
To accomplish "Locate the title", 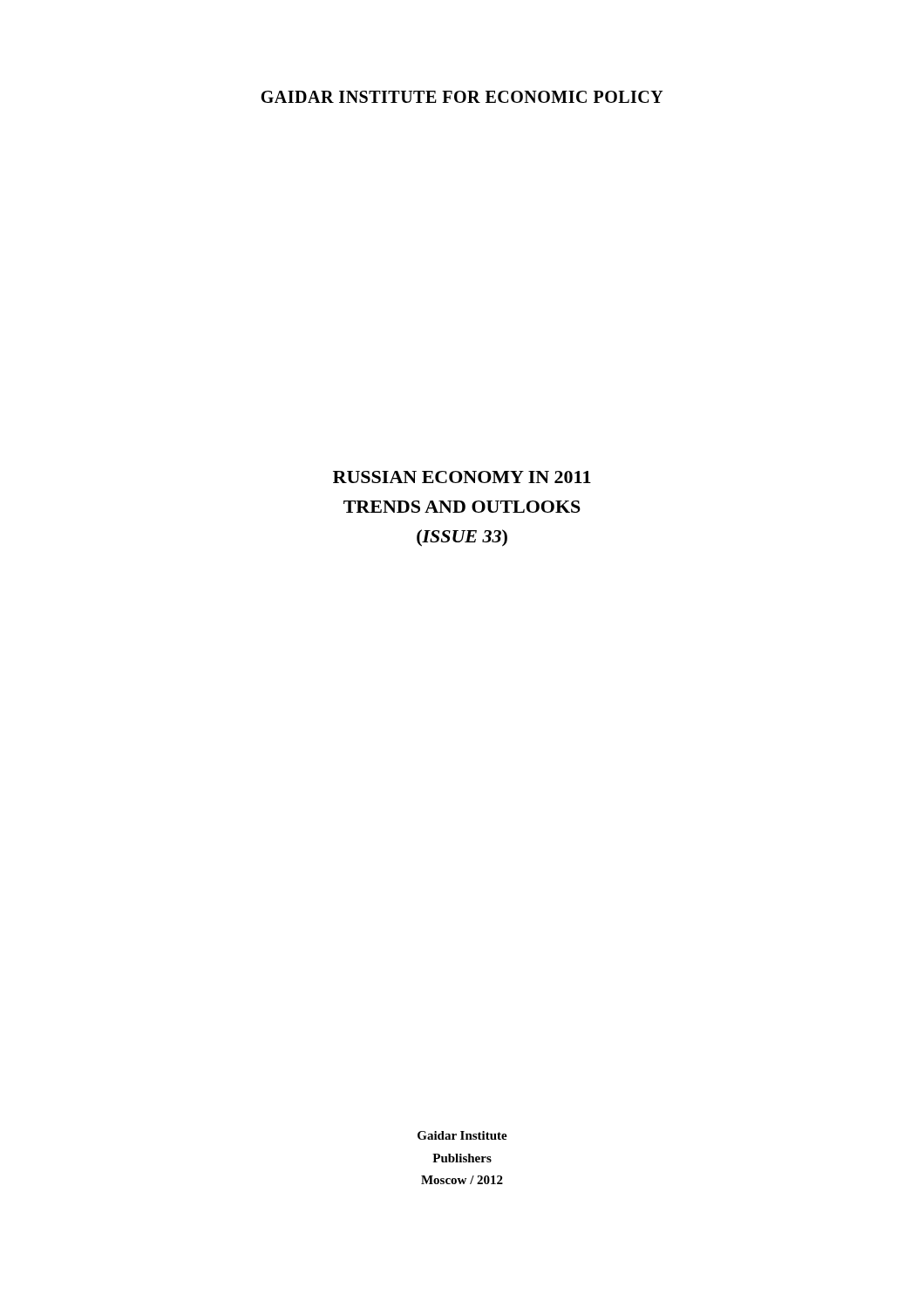I will 462,506.
